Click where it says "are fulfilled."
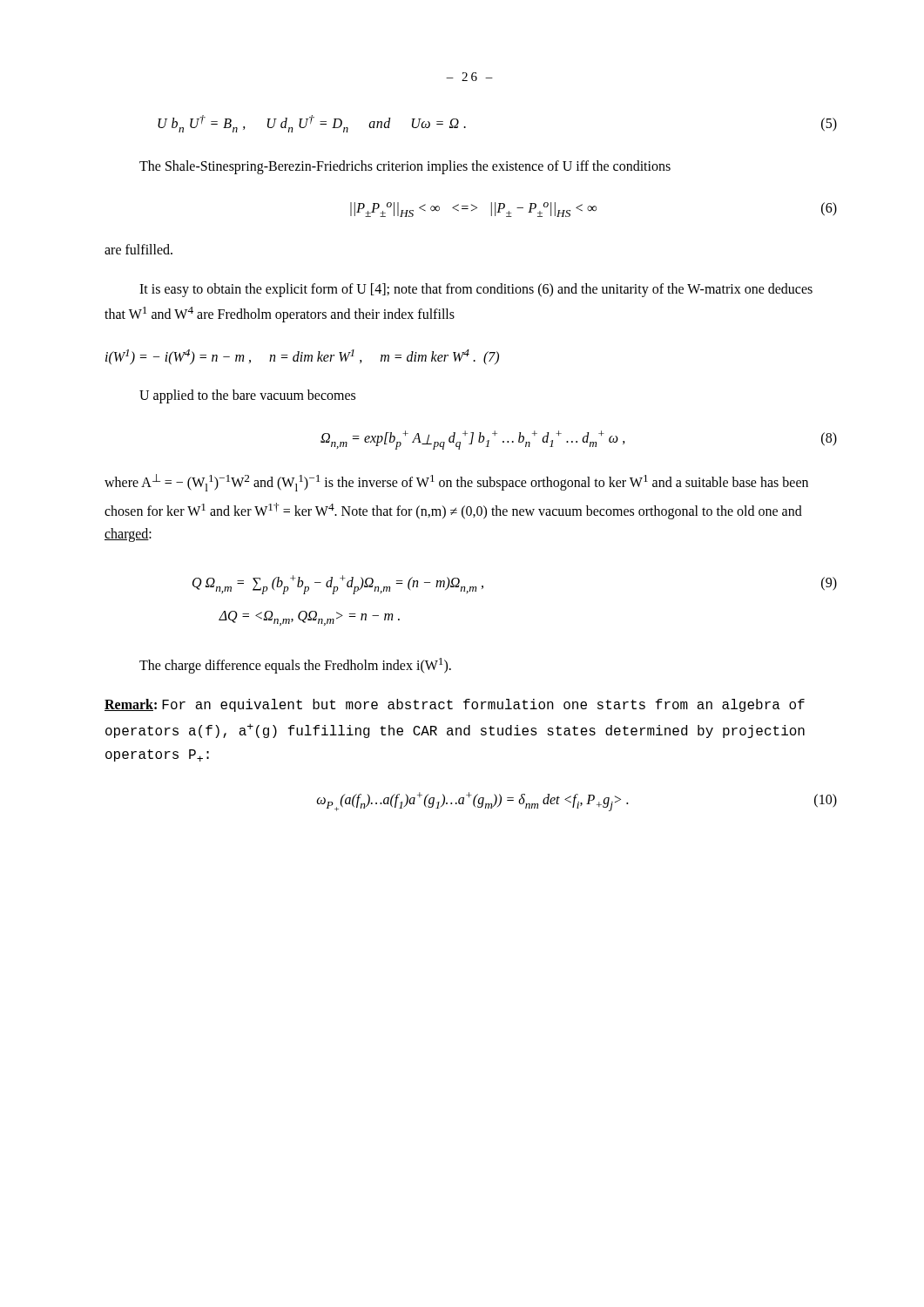Screen dimensions: 1307x924 pos(139,250)
